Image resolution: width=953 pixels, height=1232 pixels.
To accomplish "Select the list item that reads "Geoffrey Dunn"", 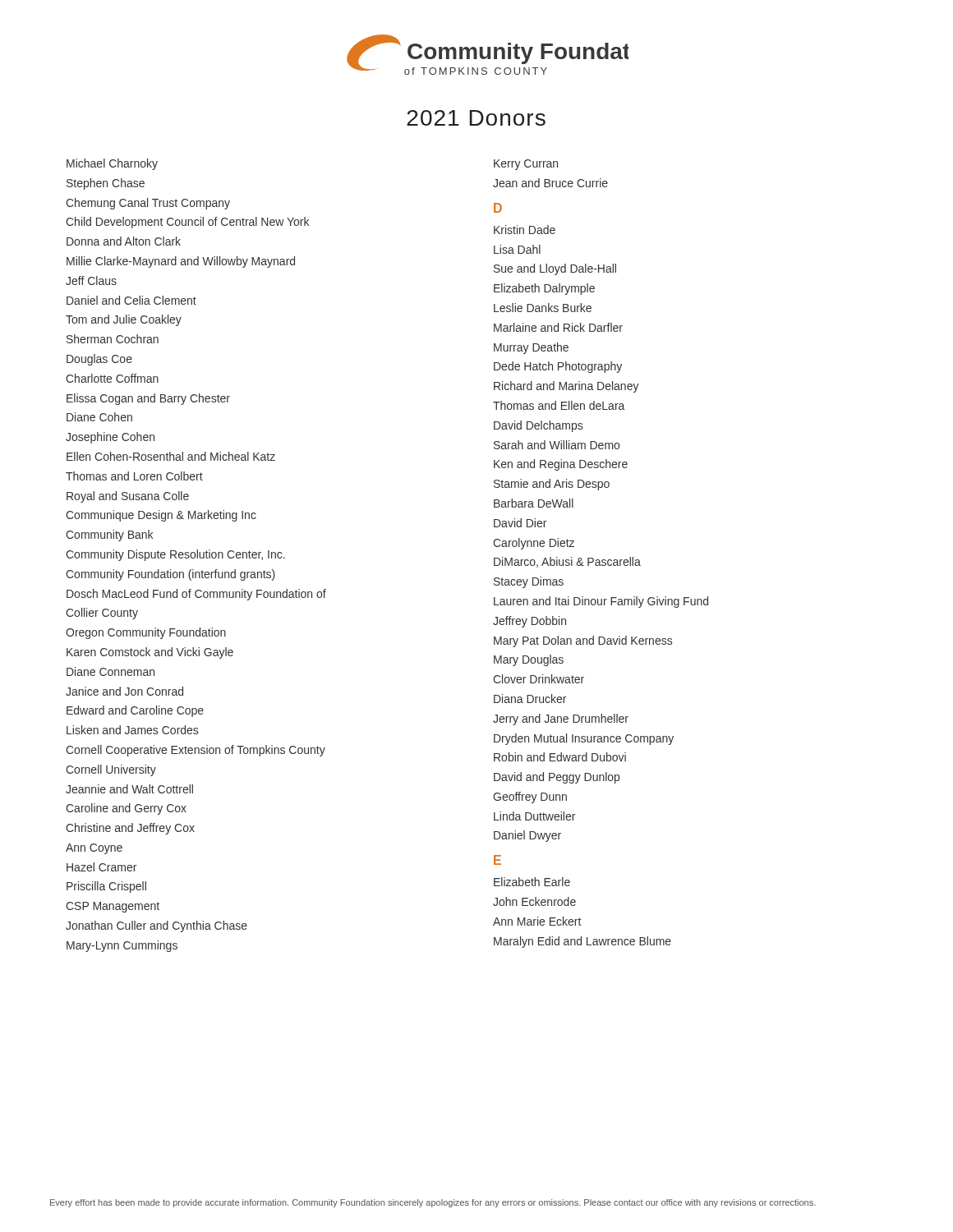I will click(530, 797).
